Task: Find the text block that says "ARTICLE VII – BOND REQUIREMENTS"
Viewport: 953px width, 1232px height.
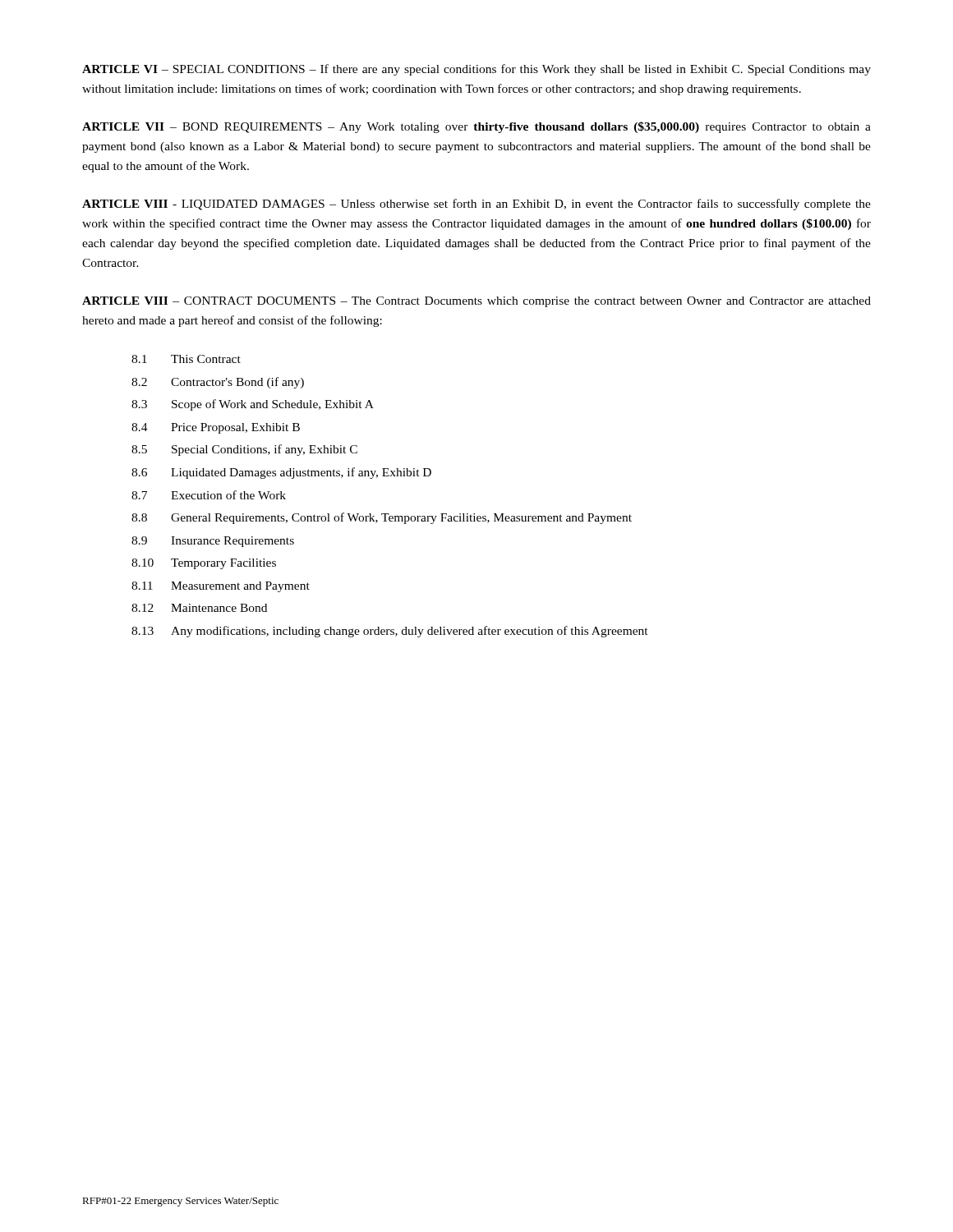Action: click(476, 146)
